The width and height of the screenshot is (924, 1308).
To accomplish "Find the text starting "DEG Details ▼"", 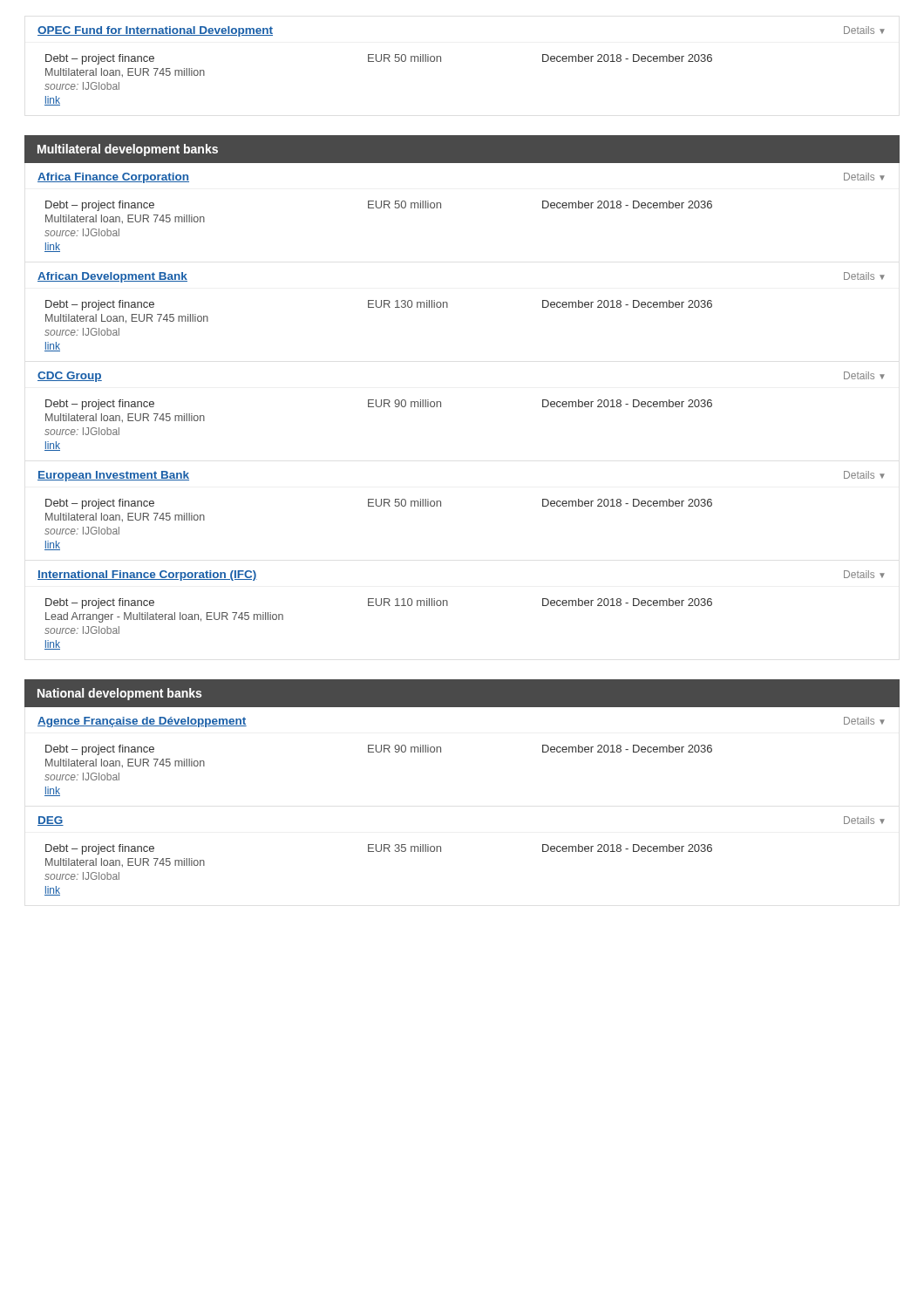I will tap(50, 820).
